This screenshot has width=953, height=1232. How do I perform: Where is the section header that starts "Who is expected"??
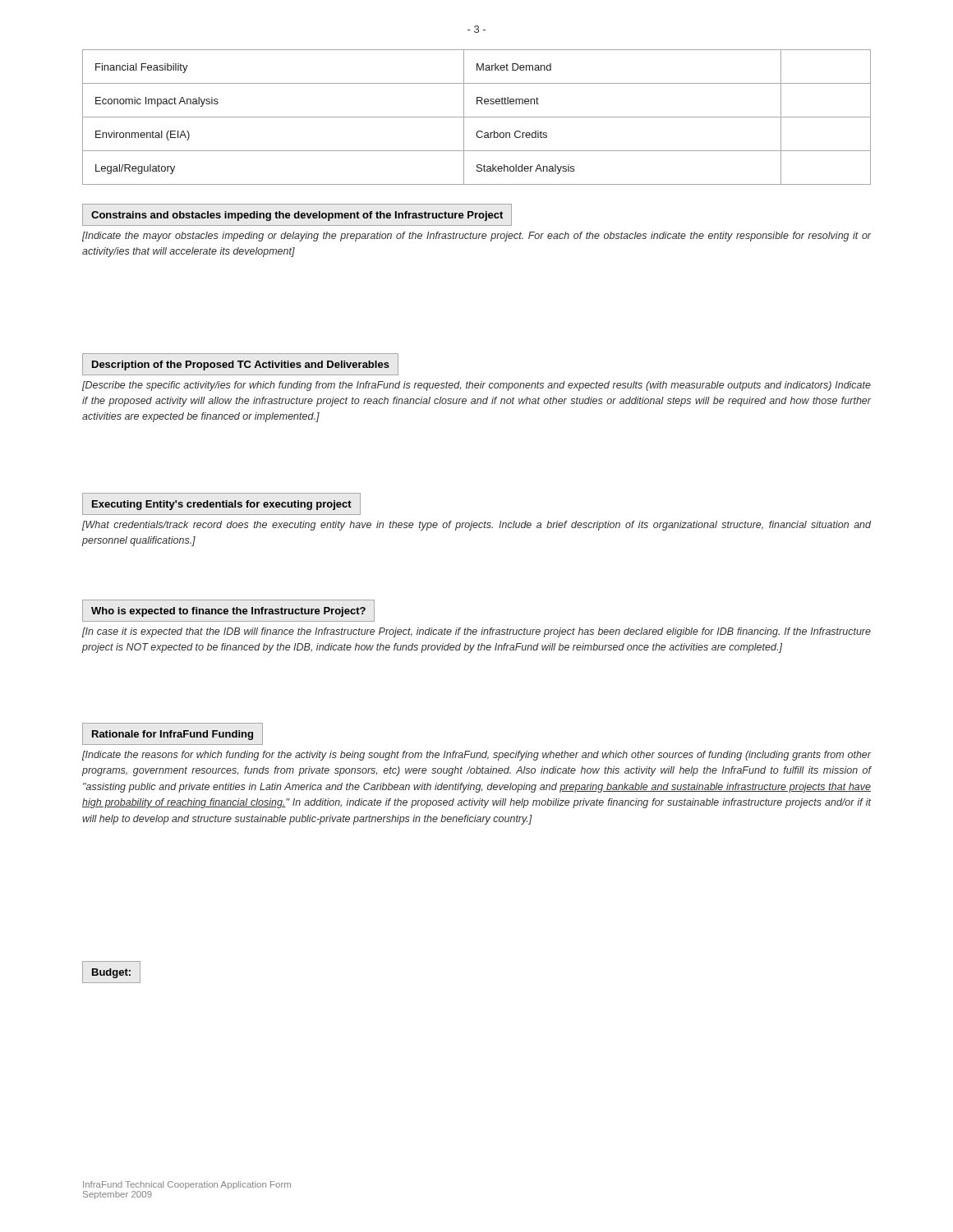coord(229,611)
